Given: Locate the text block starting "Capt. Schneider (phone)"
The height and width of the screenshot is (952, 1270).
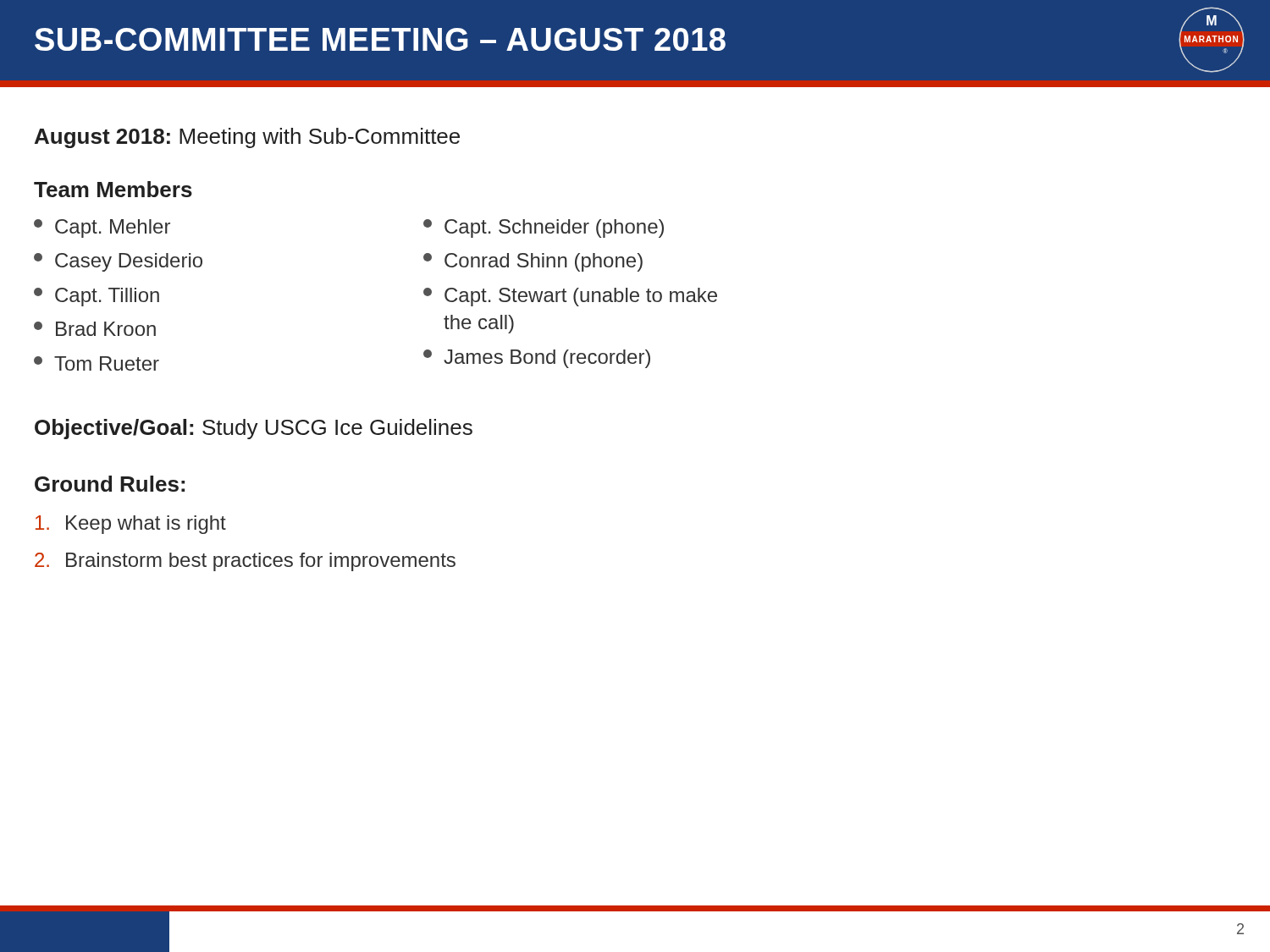Looking at the screenshot, I should pos(544,227).
